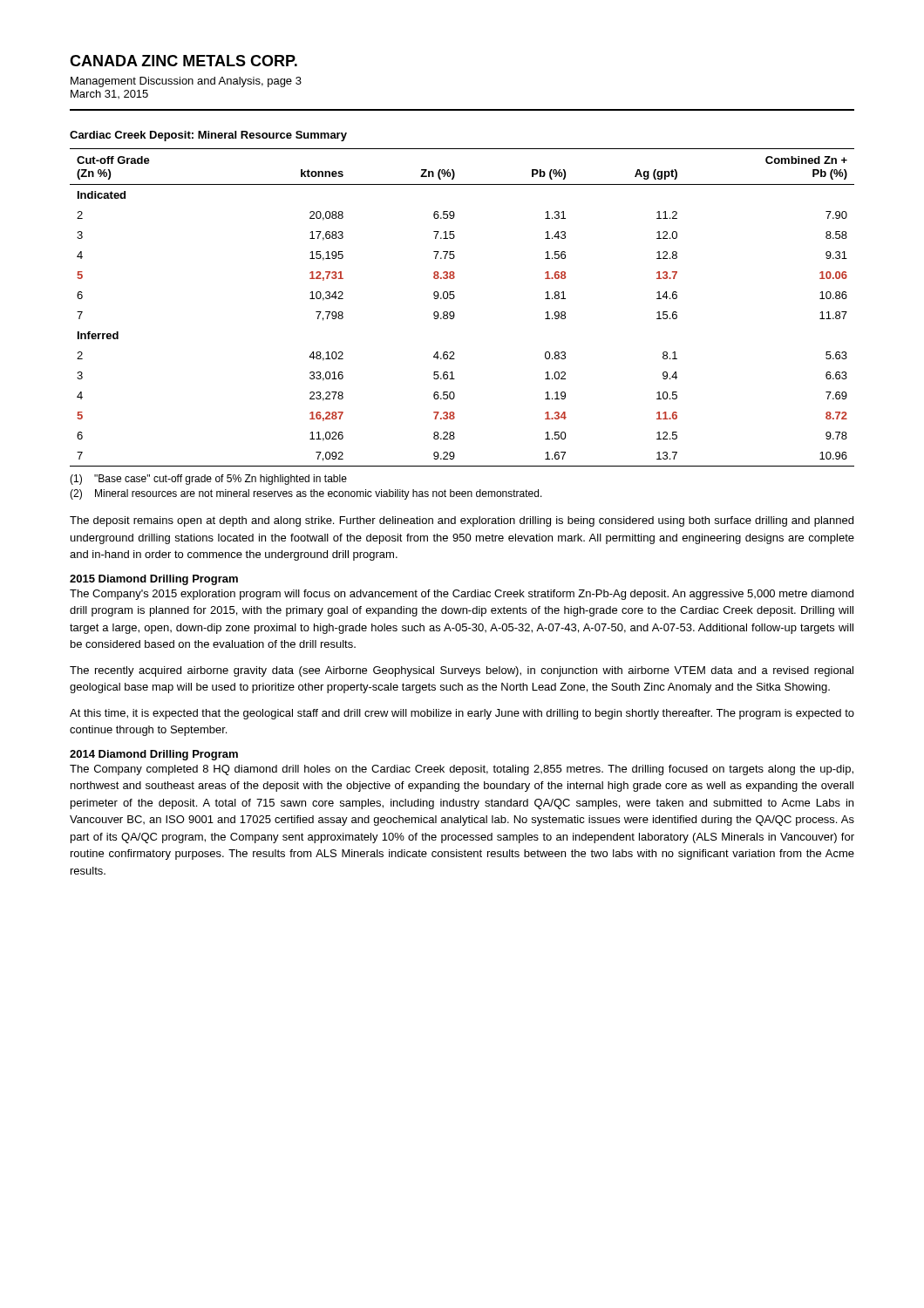The width and height of the screenshot is (924, 1308).
Task: Select the passage starting "(2) Mineral resources are not"
Action: pos(306,494)
